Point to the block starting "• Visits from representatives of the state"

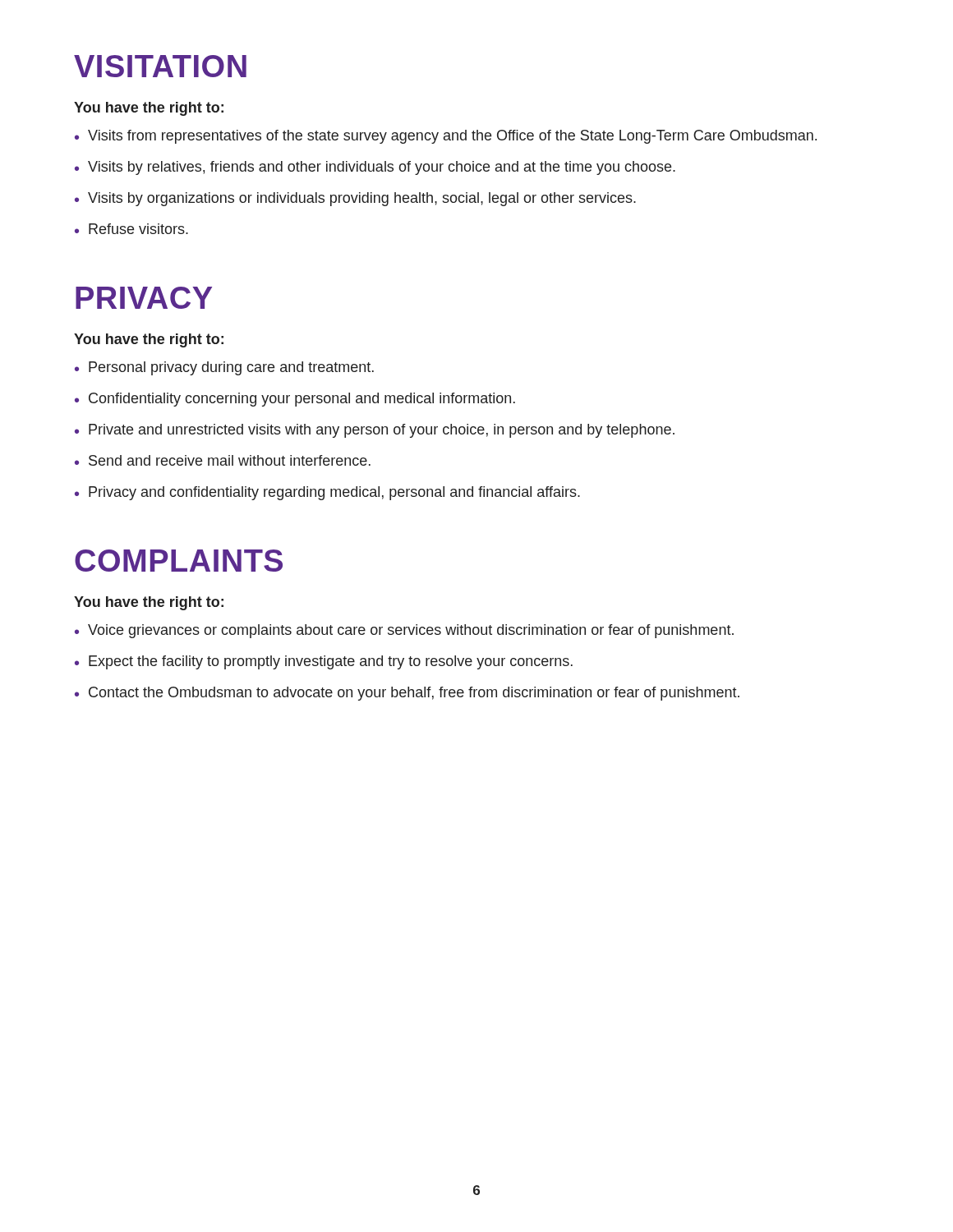[476, 137]
